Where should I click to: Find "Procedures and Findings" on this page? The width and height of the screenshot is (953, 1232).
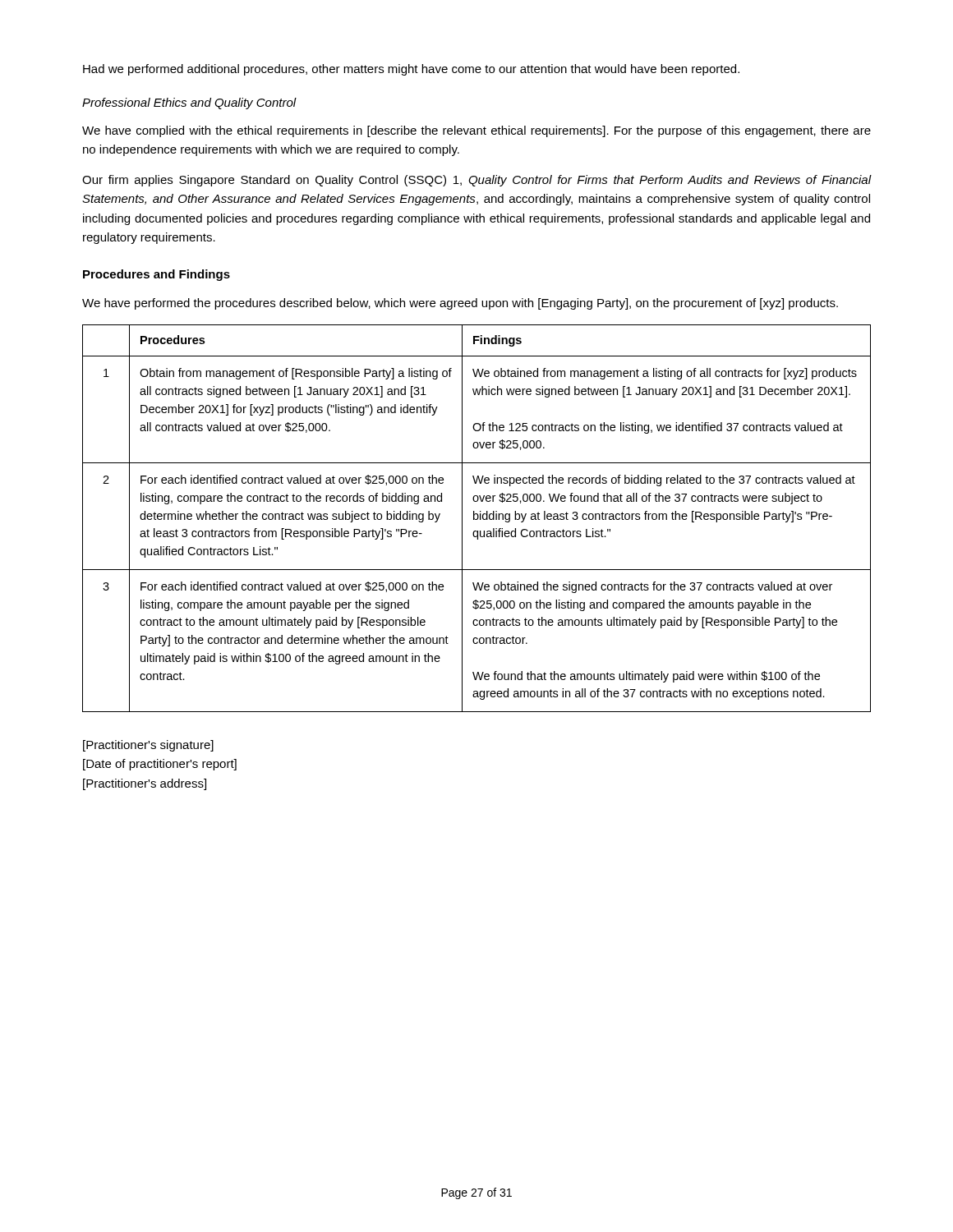click(157, 275)
